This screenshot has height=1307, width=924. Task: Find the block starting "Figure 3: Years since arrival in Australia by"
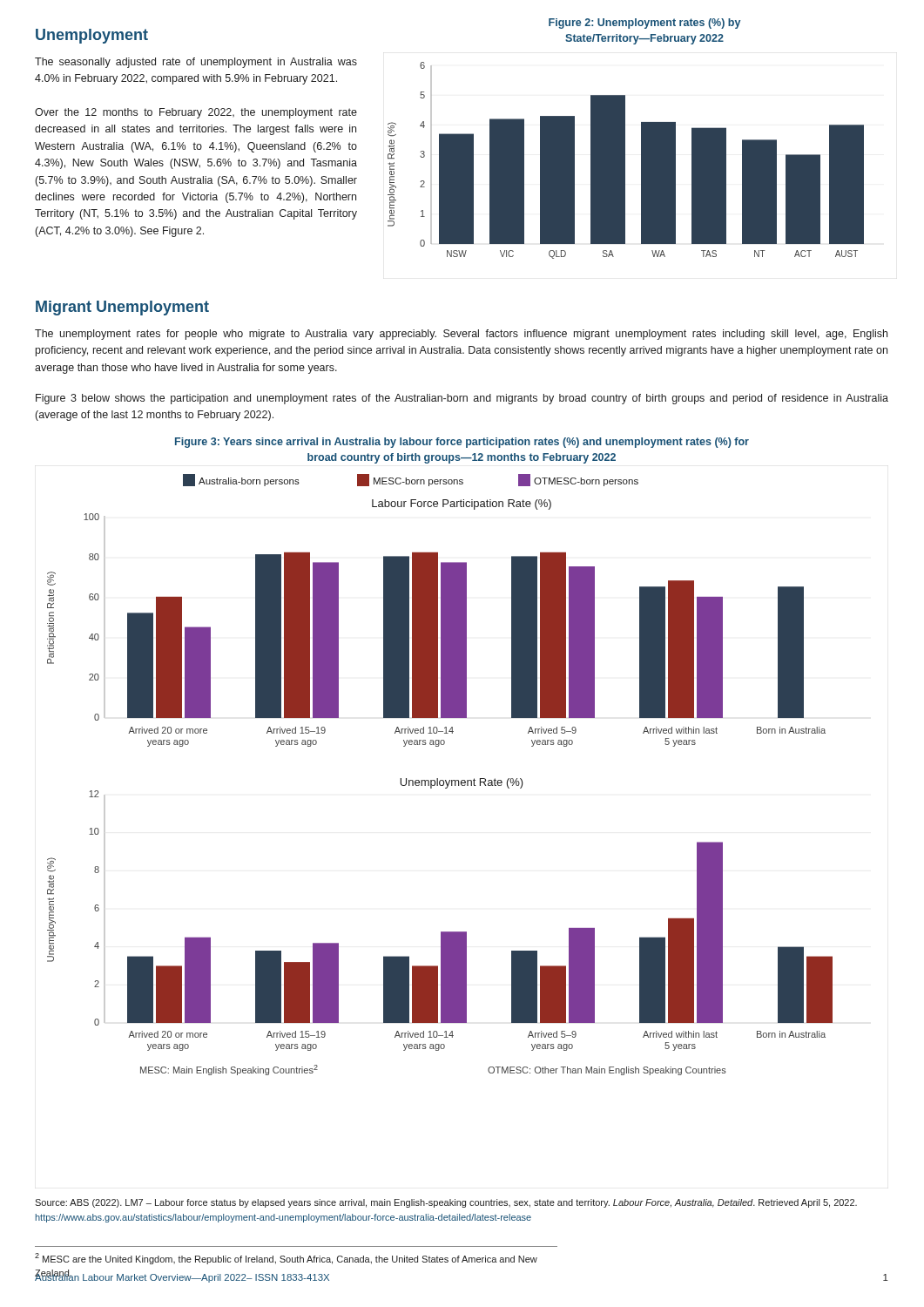click(x=462, y=450)
